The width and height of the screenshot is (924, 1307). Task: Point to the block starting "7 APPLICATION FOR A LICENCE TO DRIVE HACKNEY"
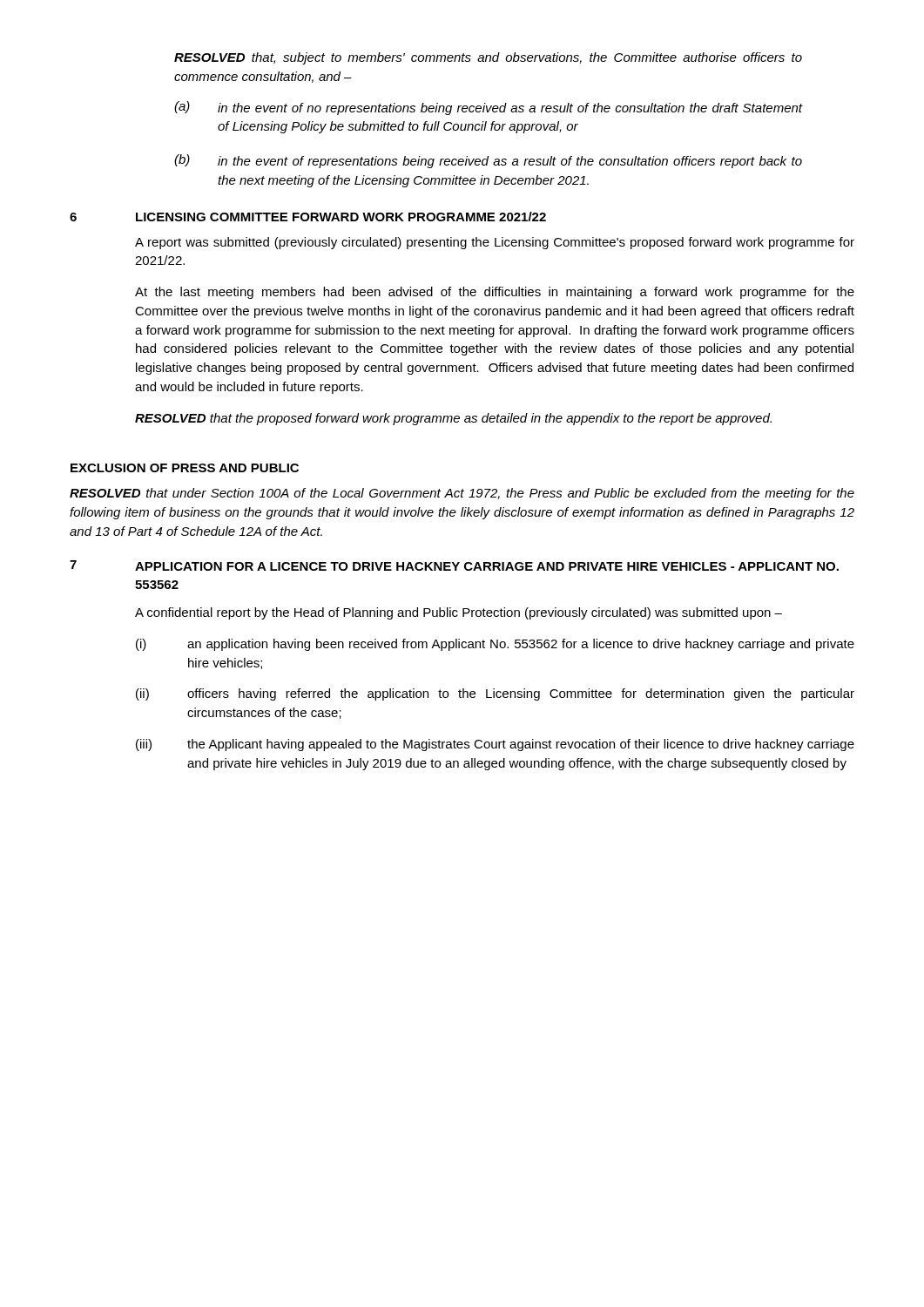[462, 575]
